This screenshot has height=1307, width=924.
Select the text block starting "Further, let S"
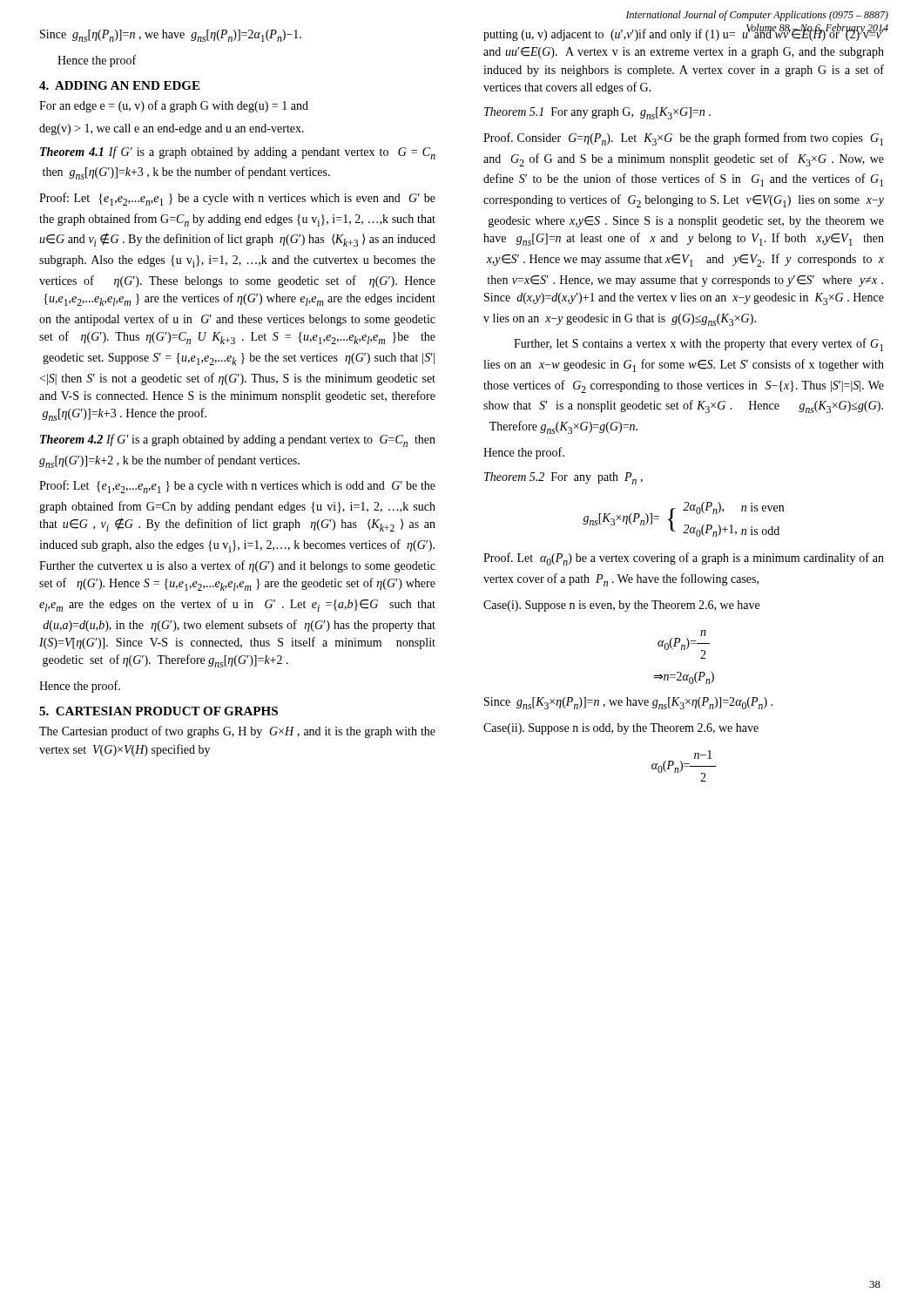click(684, 387)
